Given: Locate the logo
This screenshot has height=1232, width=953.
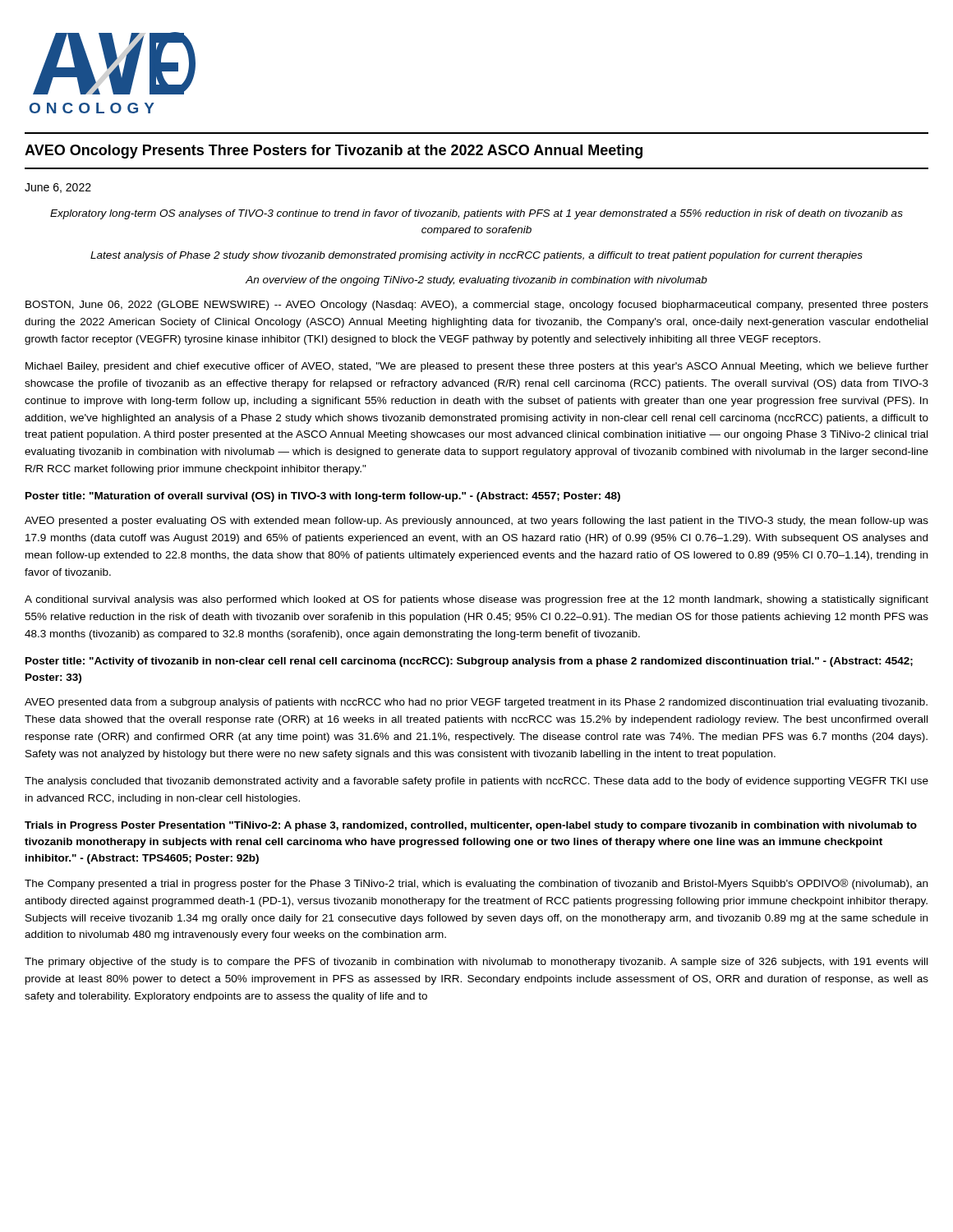Looking at the screenshot, I should coord(115,71).
